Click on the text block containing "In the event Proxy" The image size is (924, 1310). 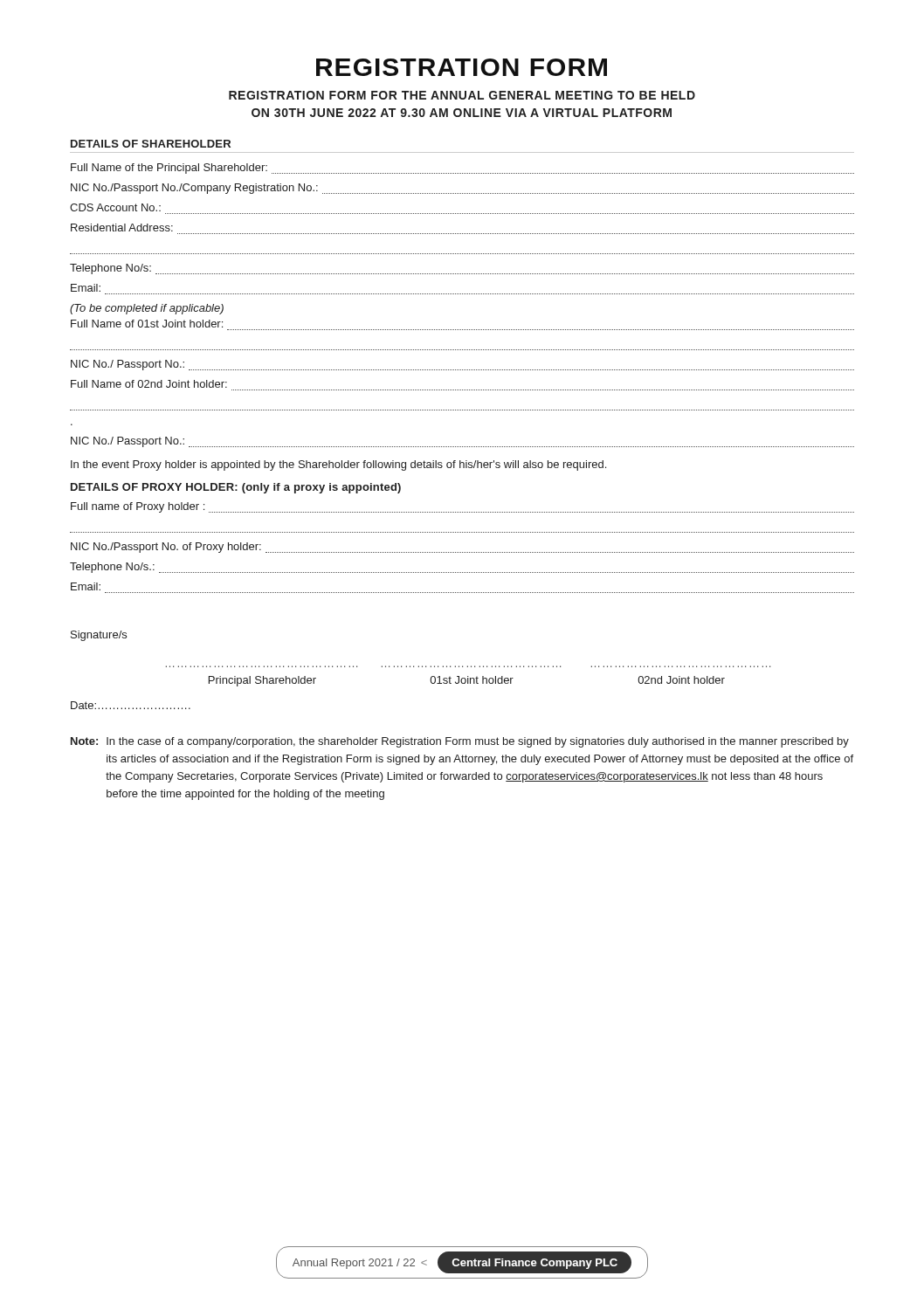click(339, 464)
